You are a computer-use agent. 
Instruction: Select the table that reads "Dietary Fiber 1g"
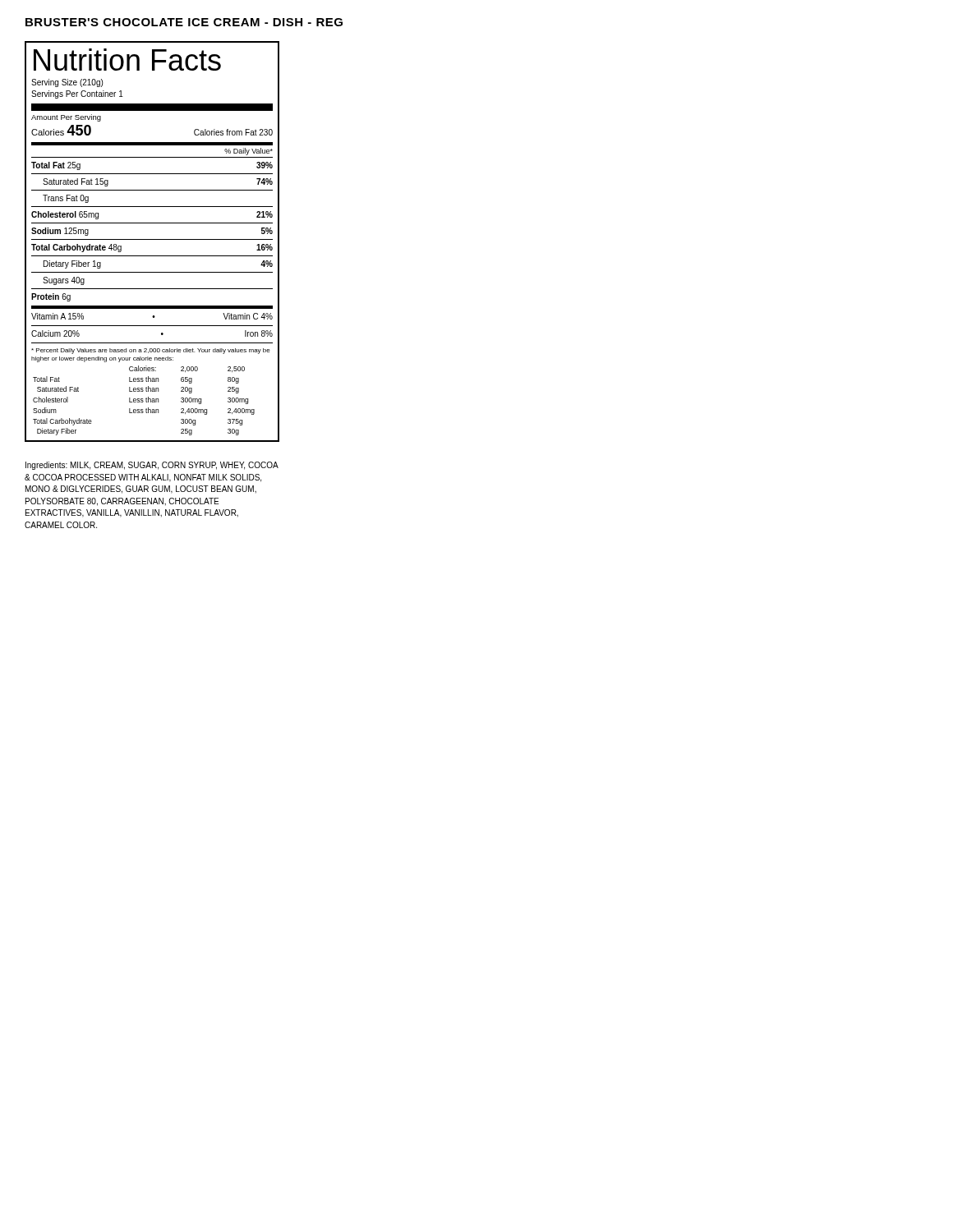click(152, 264)
